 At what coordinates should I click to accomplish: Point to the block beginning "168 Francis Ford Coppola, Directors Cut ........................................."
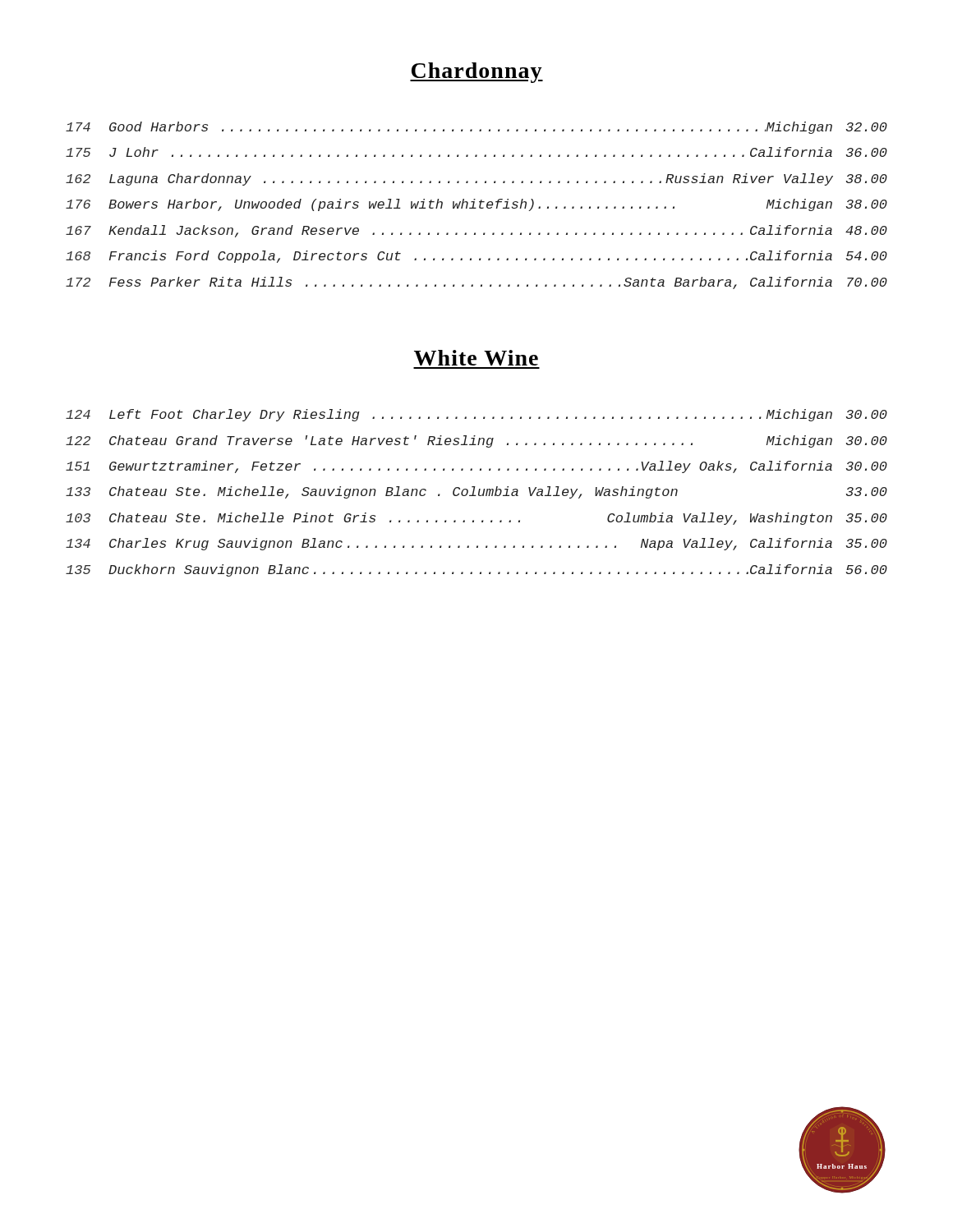coord(476,257)
